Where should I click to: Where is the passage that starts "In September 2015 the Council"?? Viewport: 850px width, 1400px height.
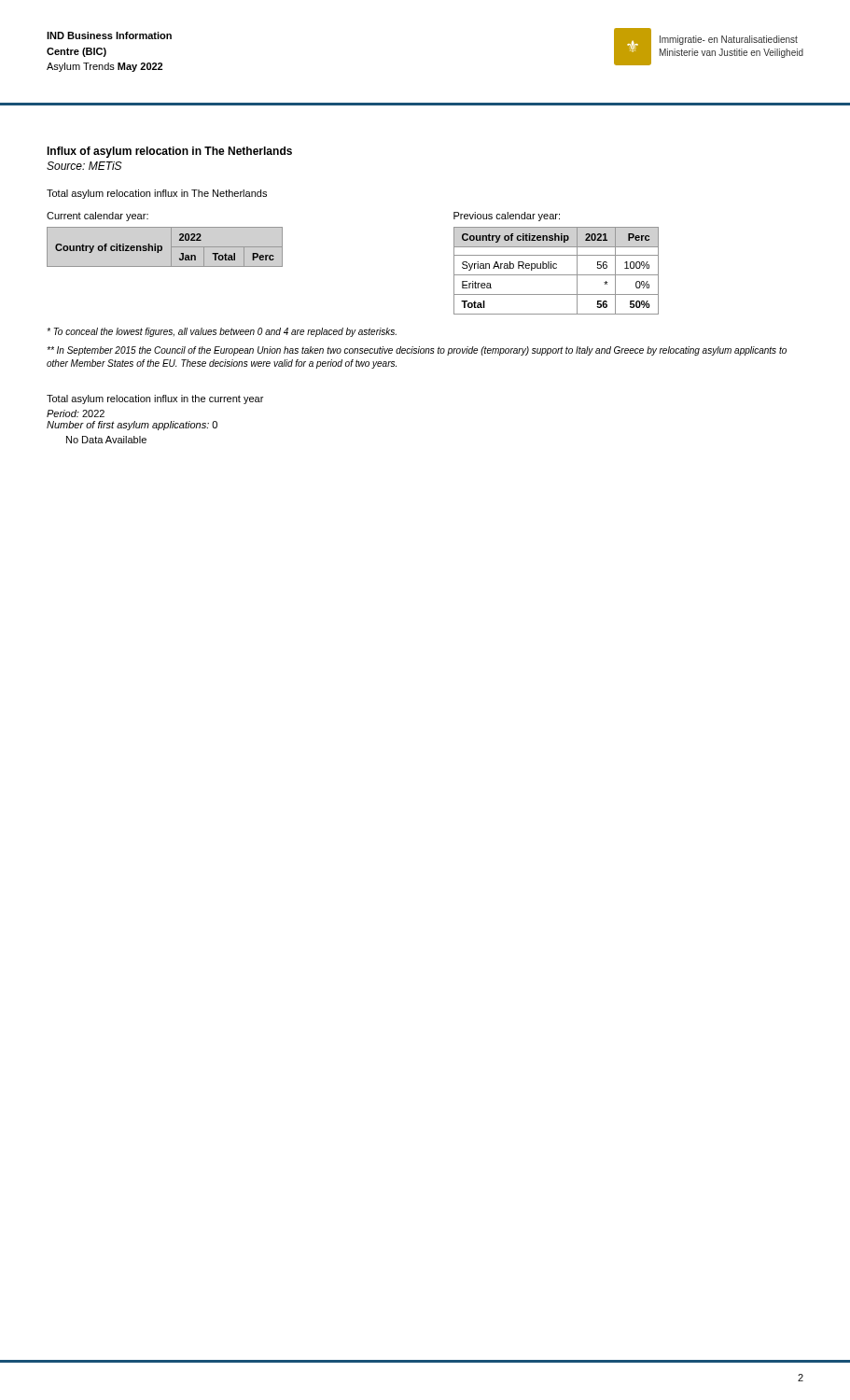(417, 357)
